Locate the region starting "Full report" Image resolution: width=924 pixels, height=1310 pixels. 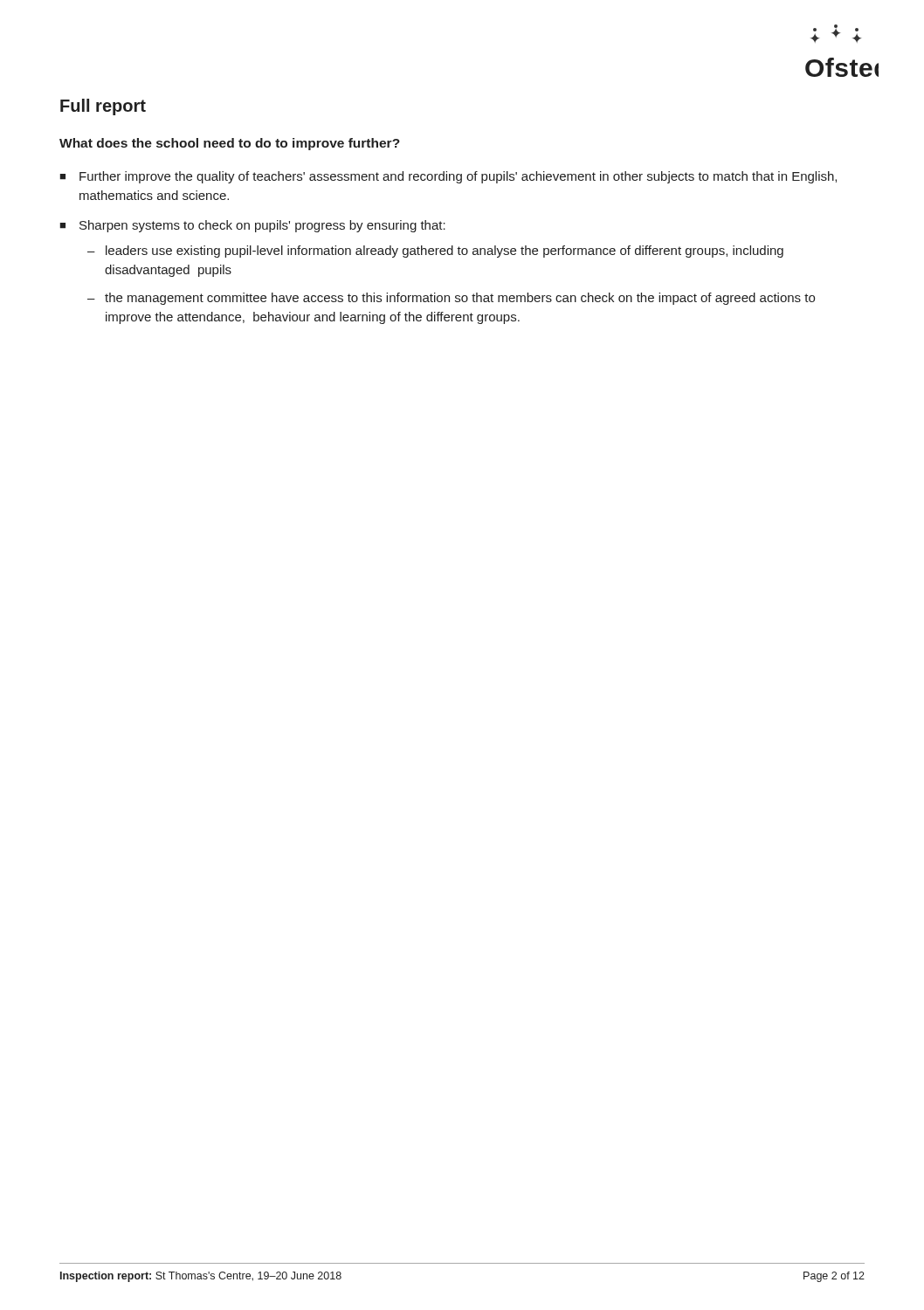point(103,106)
